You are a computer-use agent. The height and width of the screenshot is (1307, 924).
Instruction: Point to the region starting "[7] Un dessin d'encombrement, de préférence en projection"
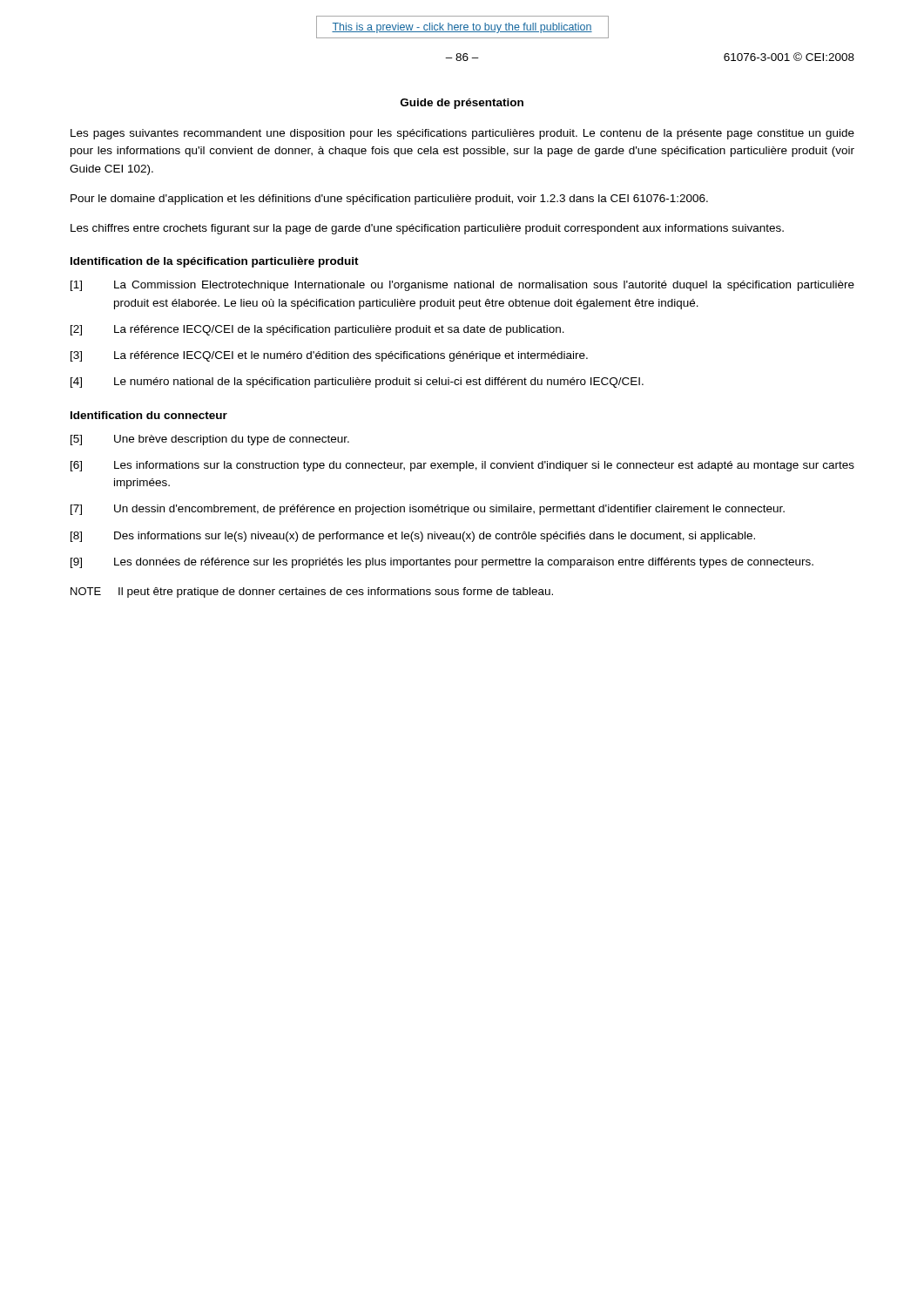coord(462,509)
